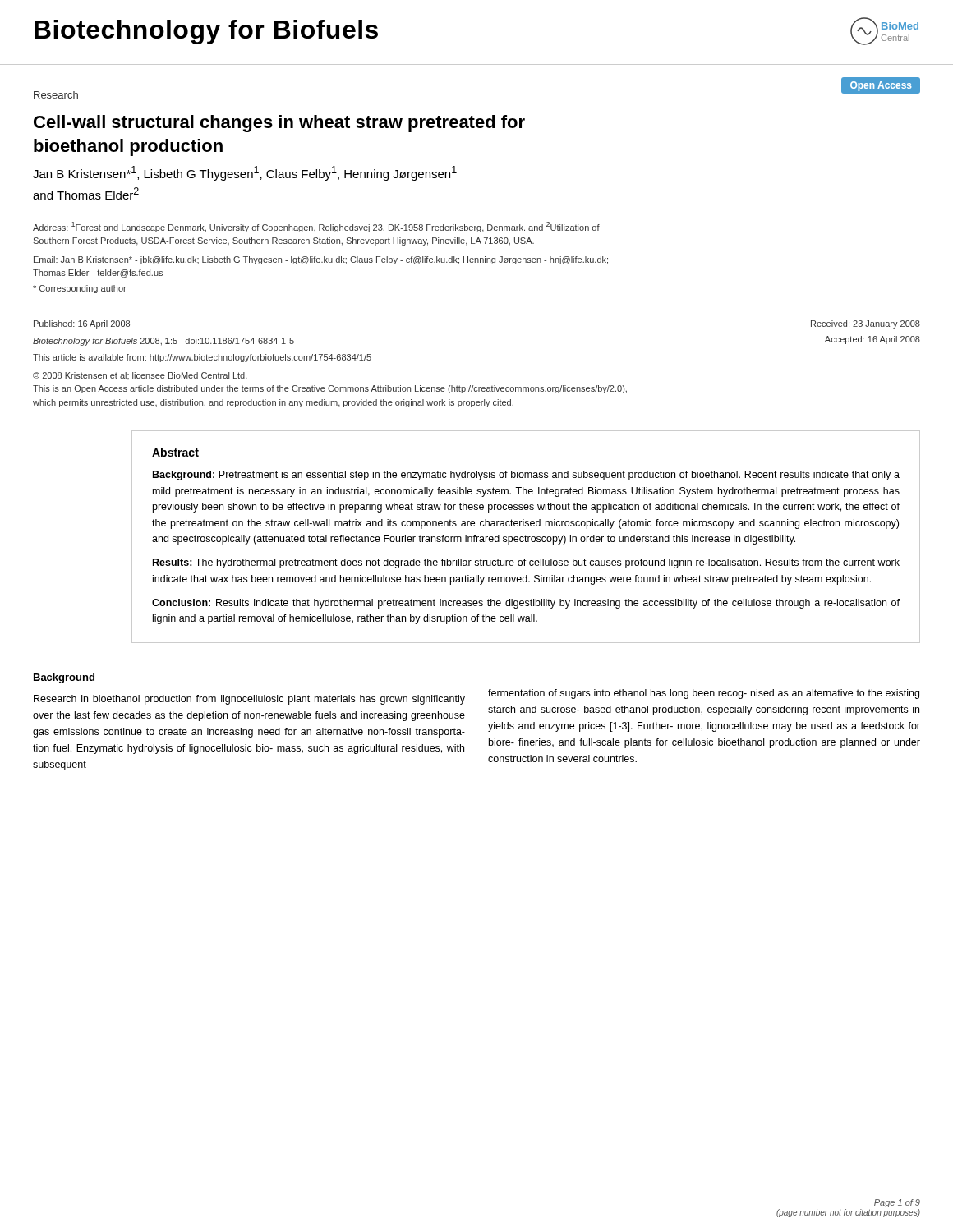Point to "Open Access"
Viewport: 953px width, 1232px height.
click(x=881, y=85)
